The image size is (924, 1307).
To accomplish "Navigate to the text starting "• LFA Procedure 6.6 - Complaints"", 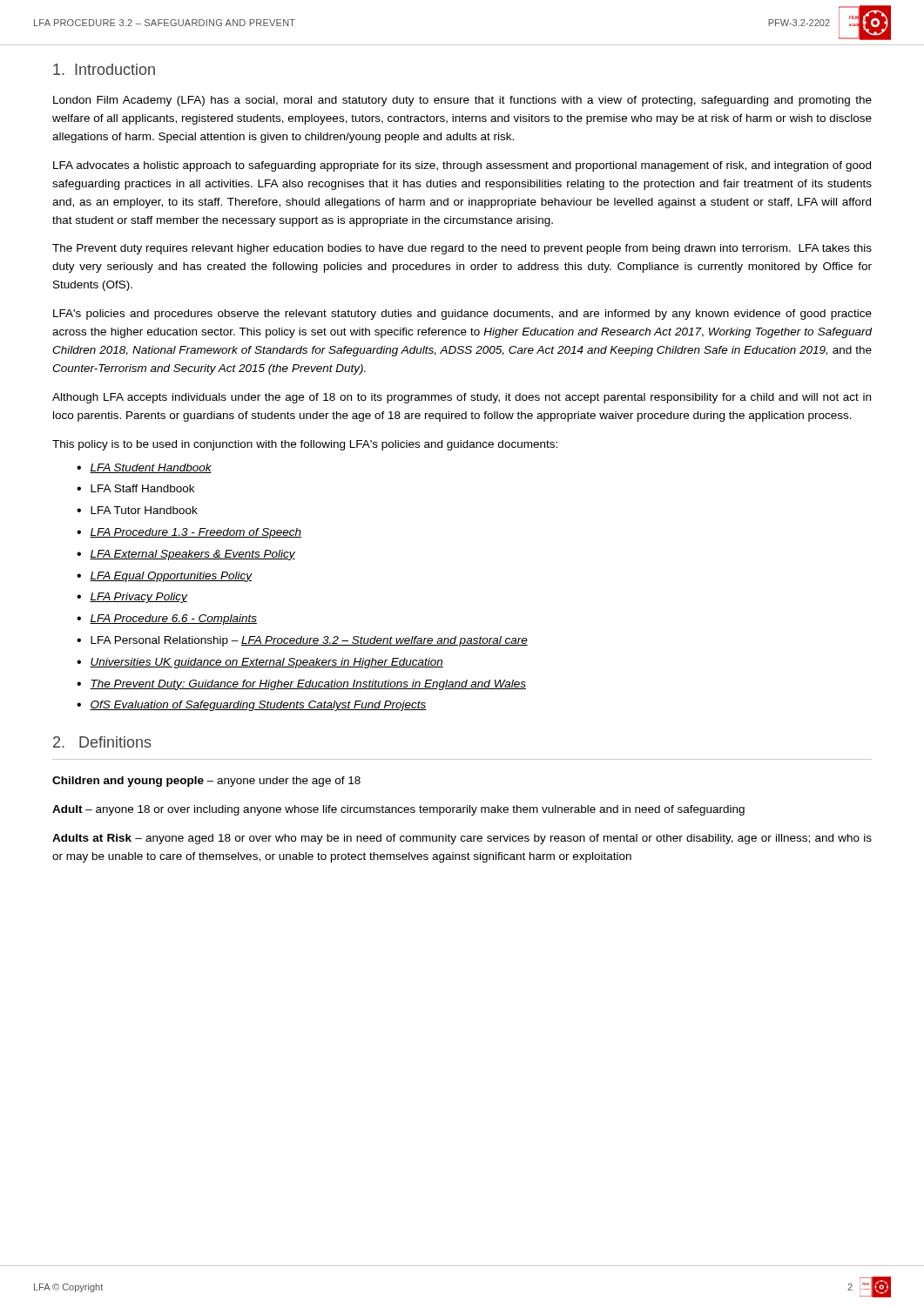I will pyautogui.click(x=167, y=619).
